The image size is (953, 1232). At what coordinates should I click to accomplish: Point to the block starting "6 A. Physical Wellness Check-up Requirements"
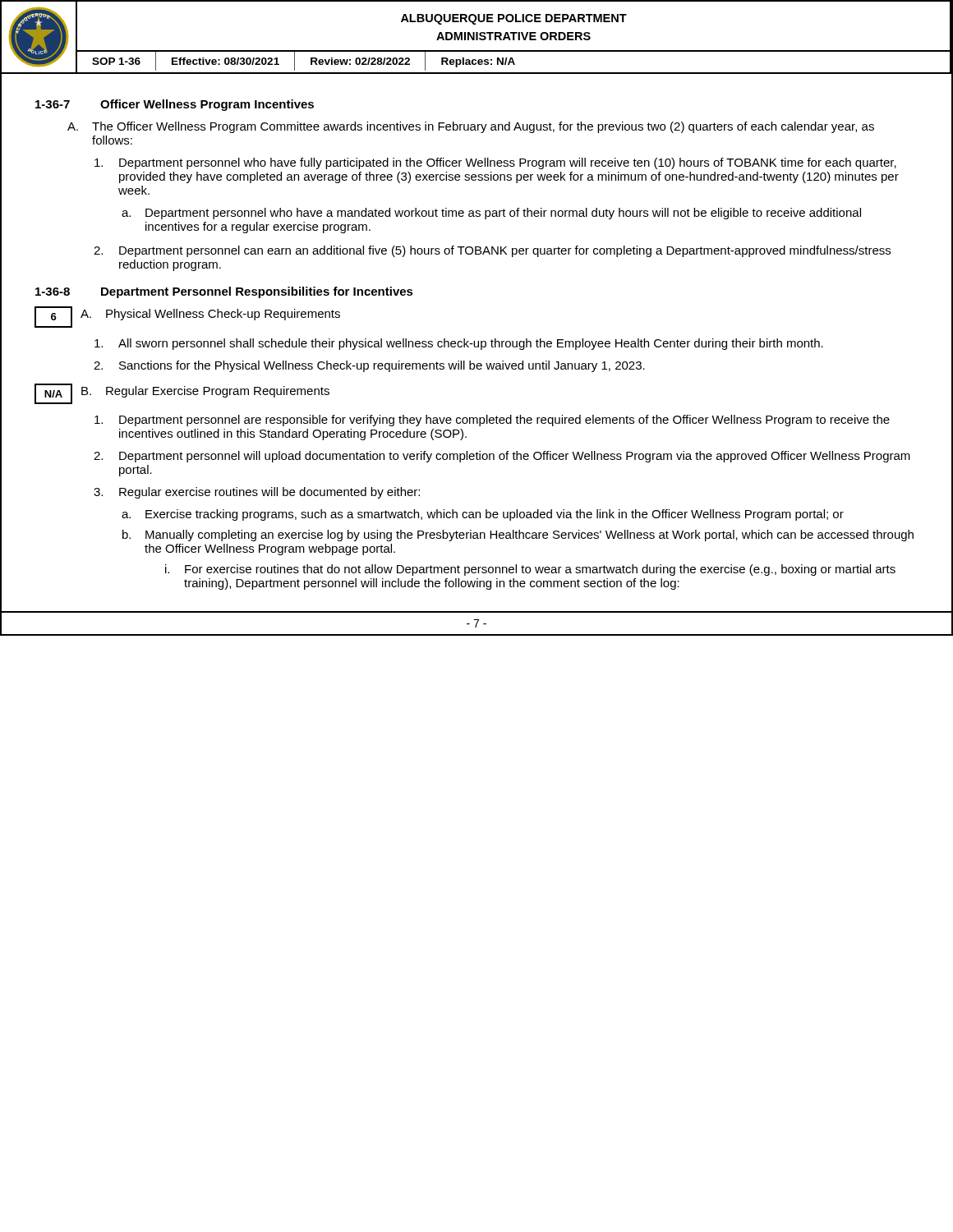pyautogui.click(x=188, y=317)
